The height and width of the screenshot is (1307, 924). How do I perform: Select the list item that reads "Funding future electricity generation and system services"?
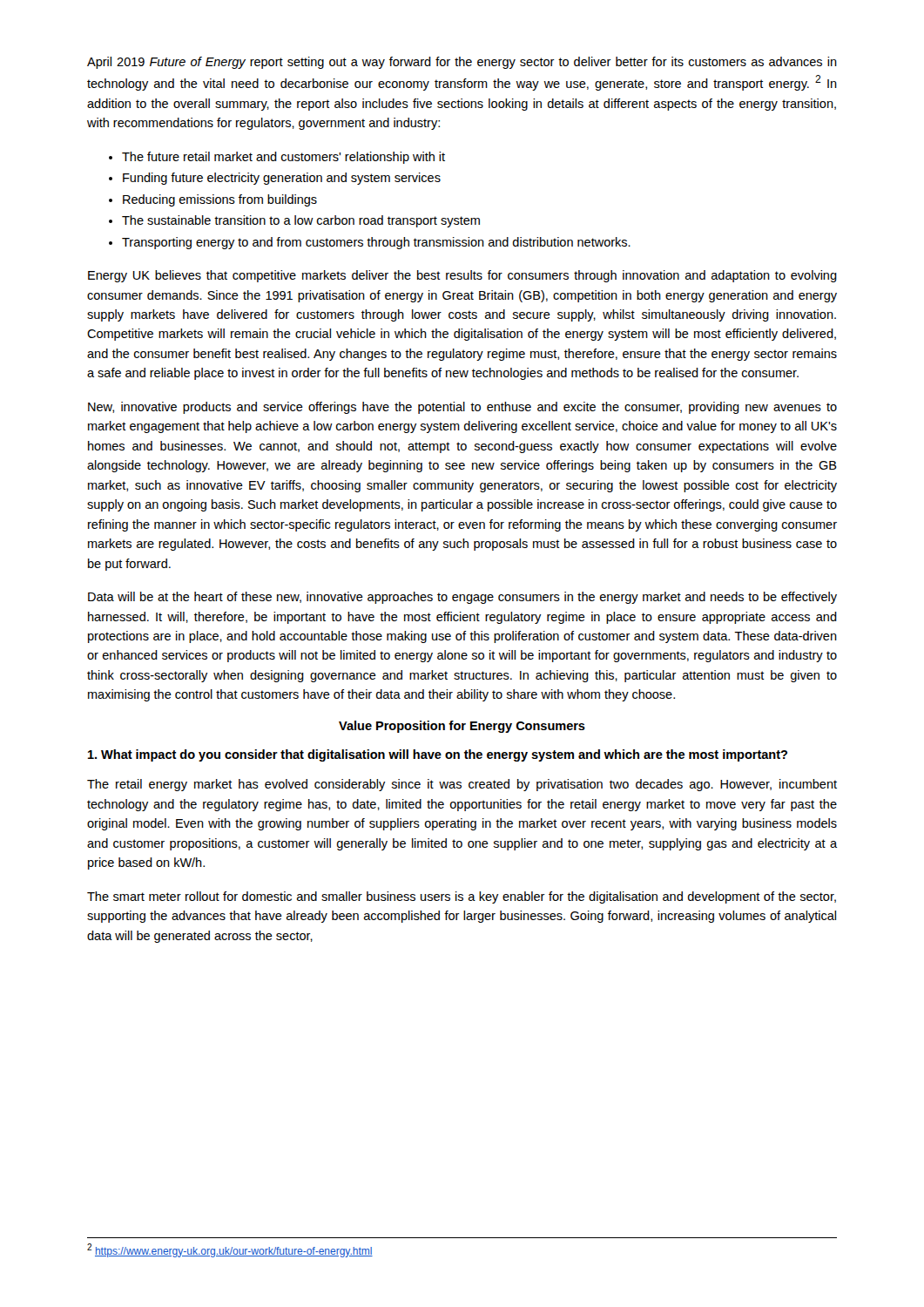(x=281, y=178)
